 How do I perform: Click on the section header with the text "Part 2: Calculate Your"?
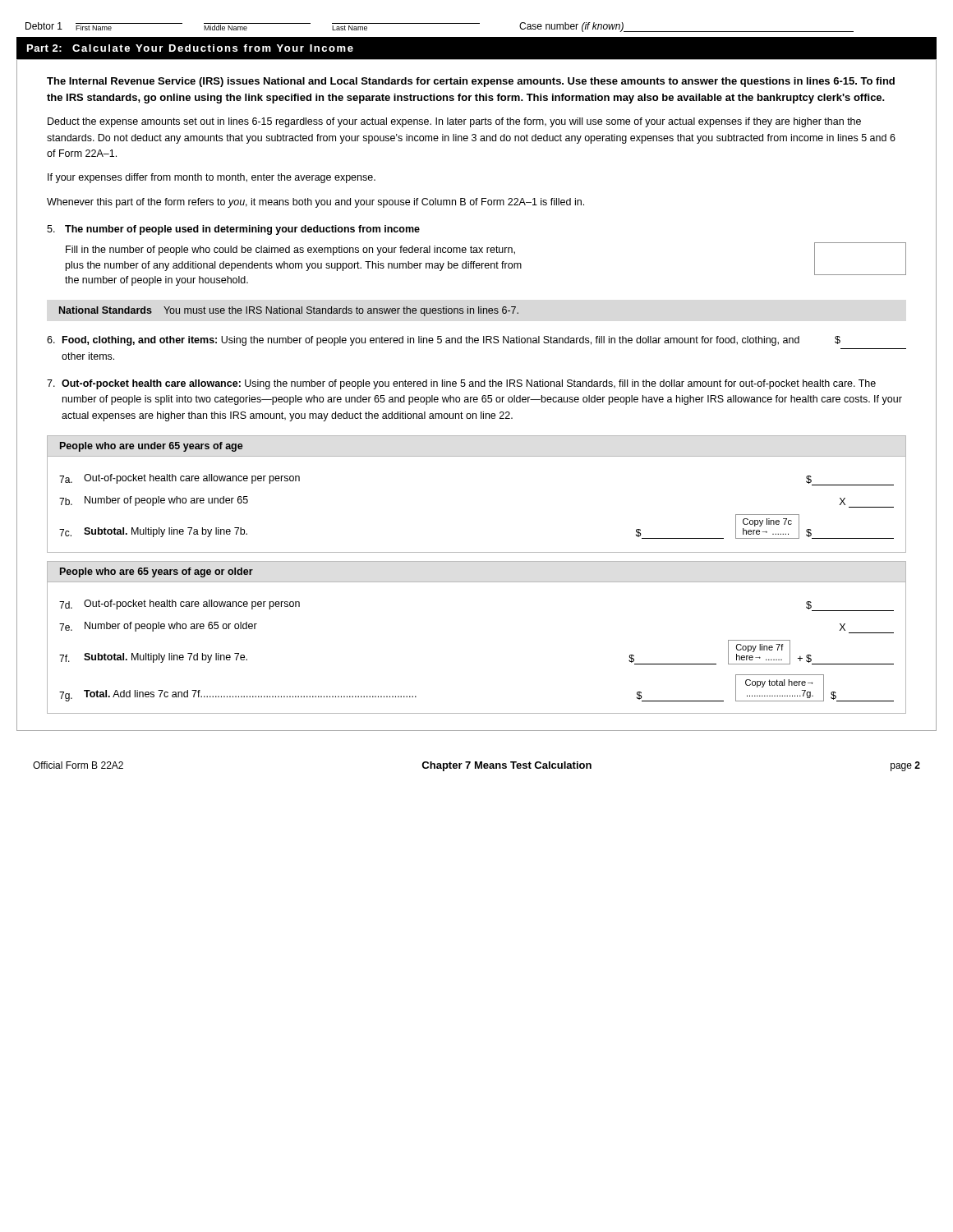pyautogui.click(x=190, y=48)
